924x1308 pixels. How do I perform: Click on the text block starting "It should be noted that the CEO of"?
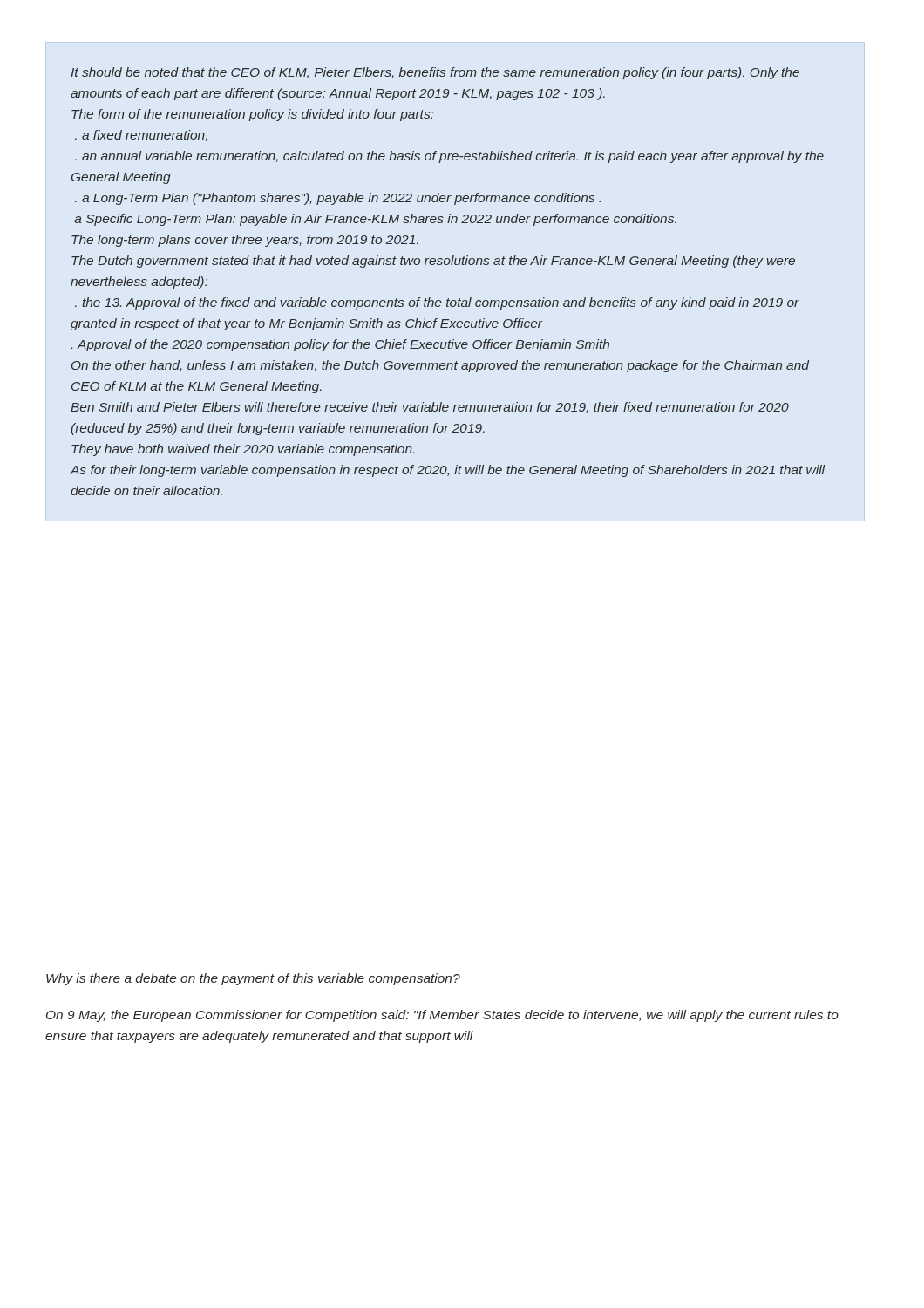pyautogui.click(x=455, y=83)
